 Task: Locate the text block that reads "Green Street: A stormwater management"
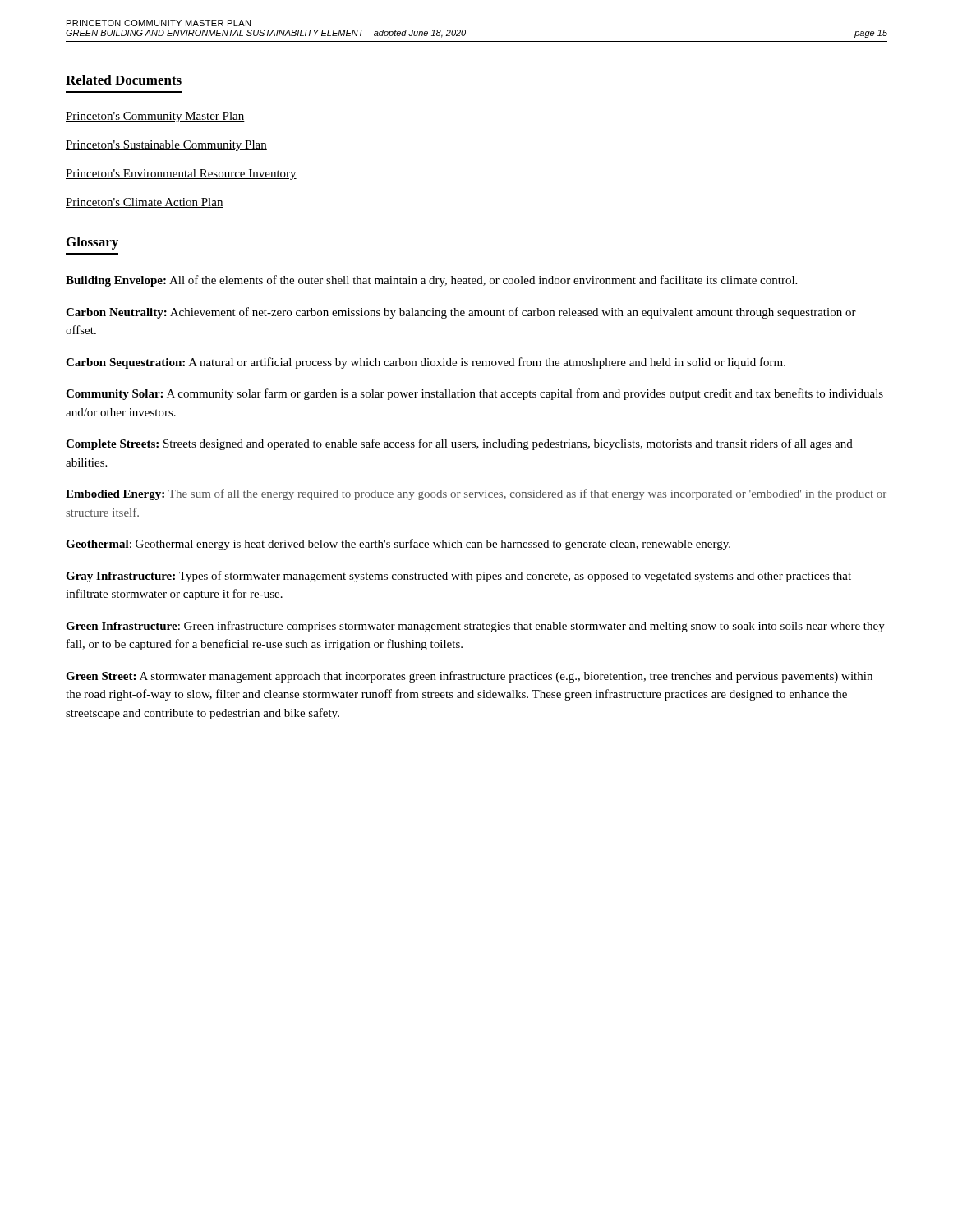coord(469,694)
